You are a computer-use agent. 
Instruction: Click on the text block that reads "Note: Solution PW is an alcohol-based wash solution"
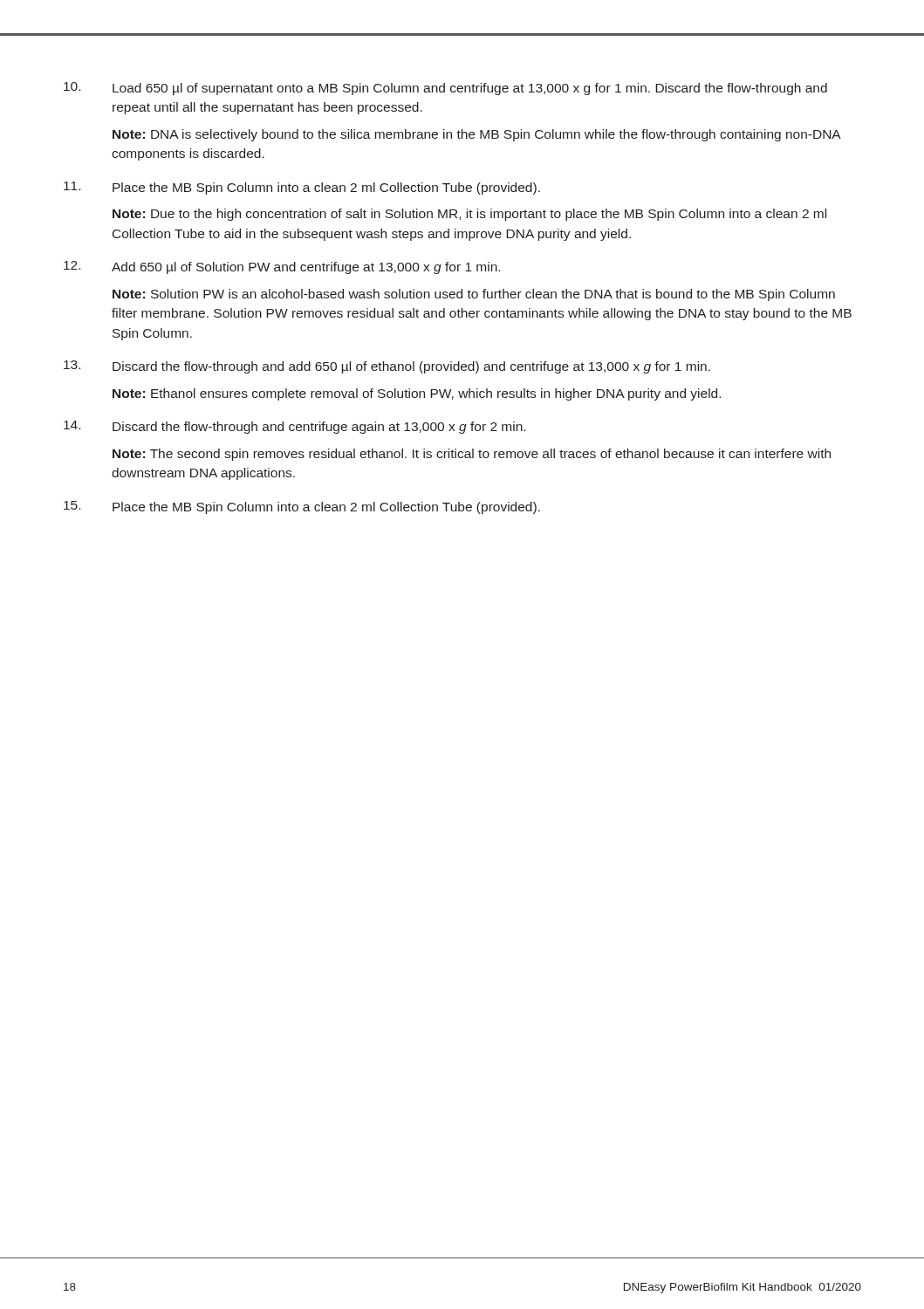pos(482,313)
